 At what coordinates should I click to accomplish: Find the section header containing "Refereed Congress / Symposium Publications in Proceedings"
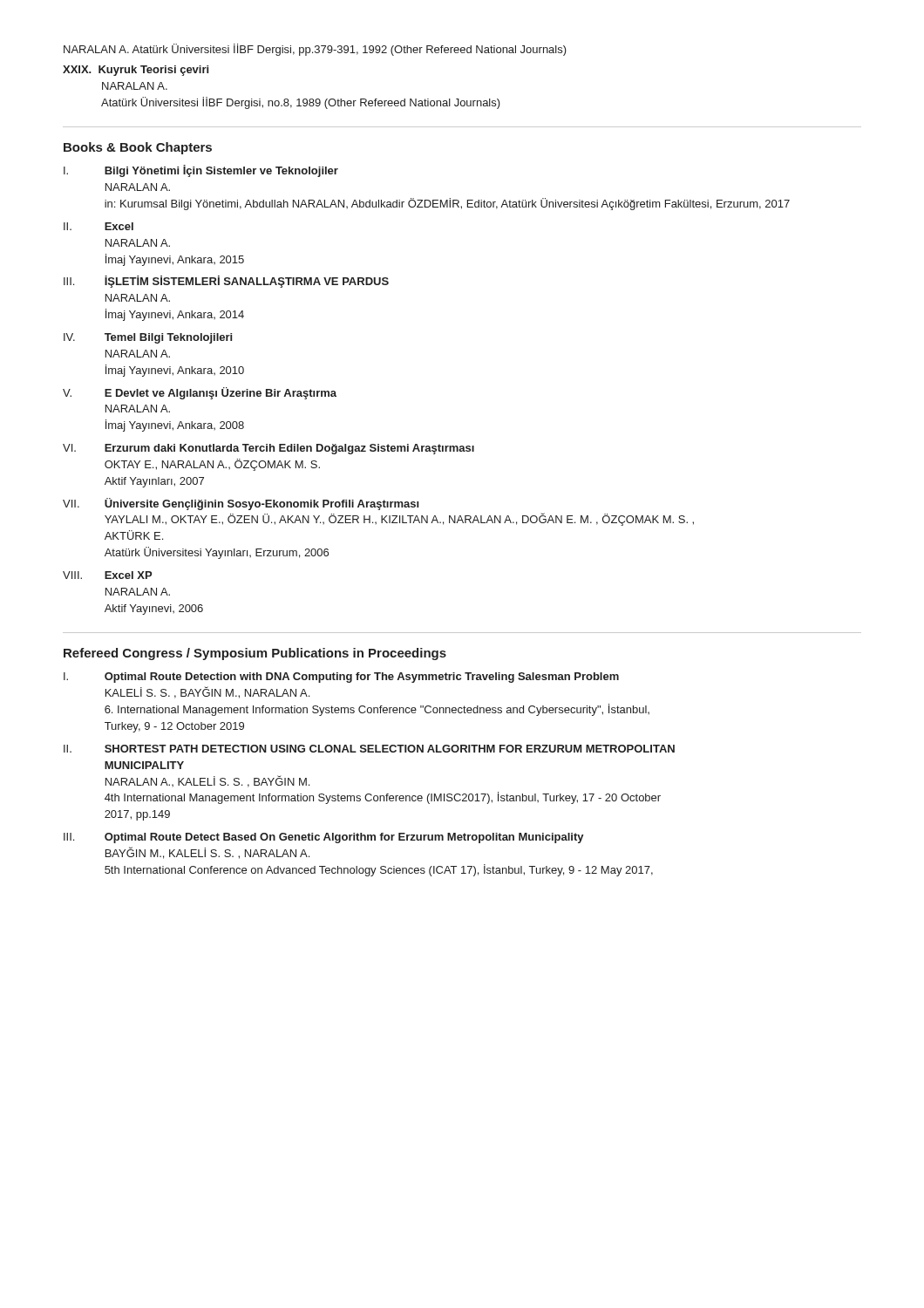click(255, 653)
